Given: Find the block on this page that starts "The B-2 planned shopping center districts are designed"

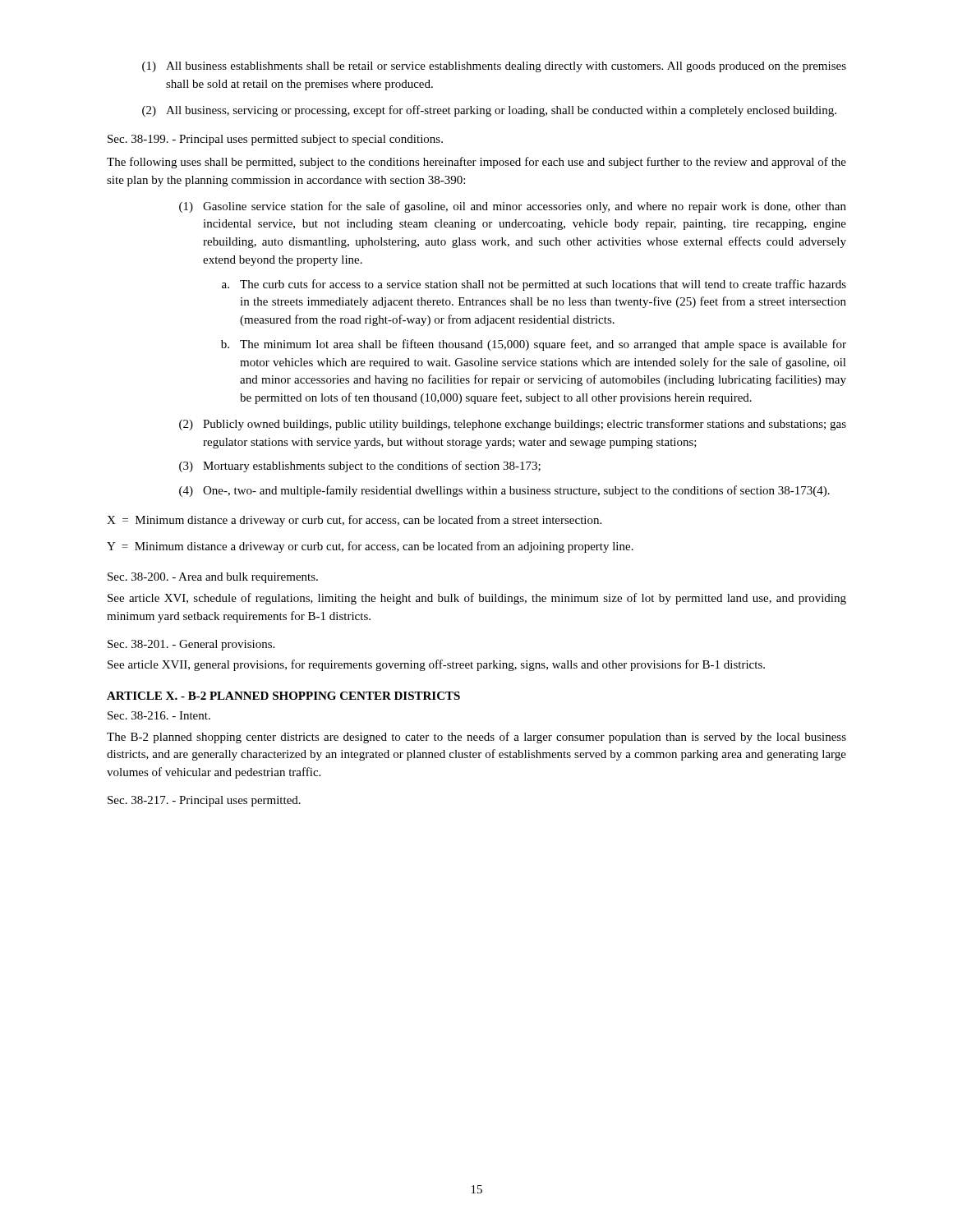Looking at the screenshot, I should point(476,754).
